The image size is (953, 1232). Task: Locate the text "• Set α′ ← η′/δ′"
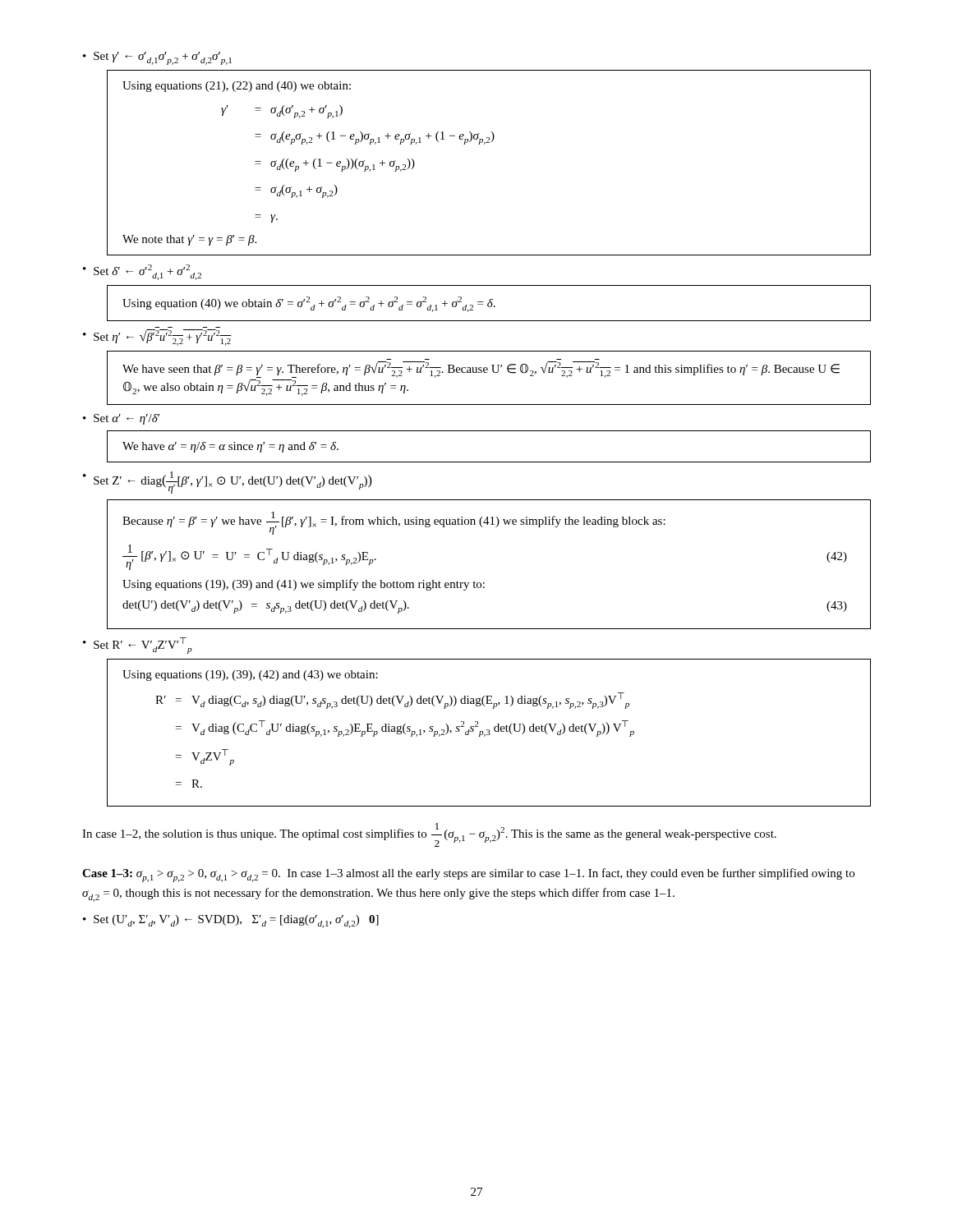coord(121,418)
